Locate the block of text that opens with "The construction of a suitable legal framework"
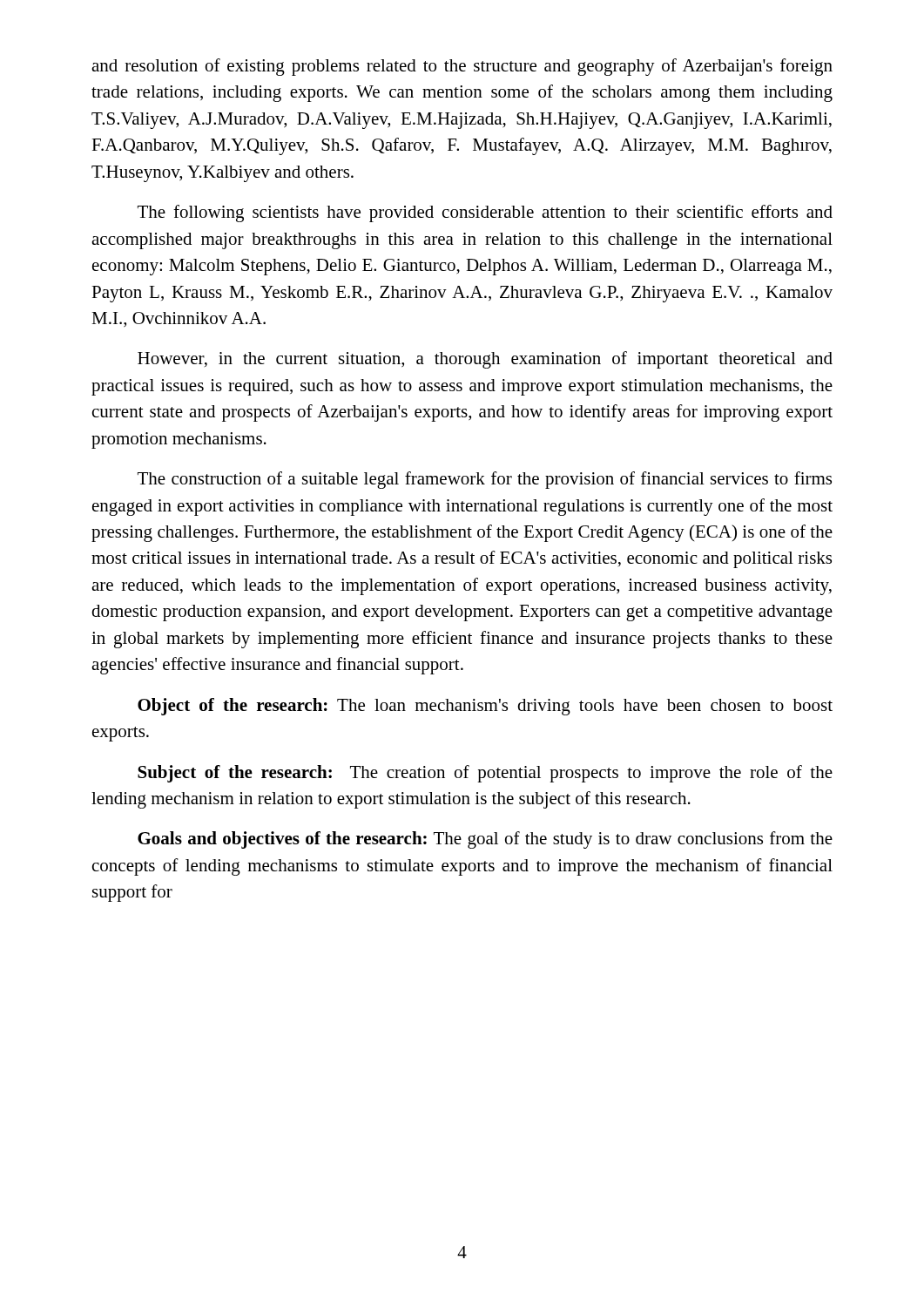 coord(462,571)
